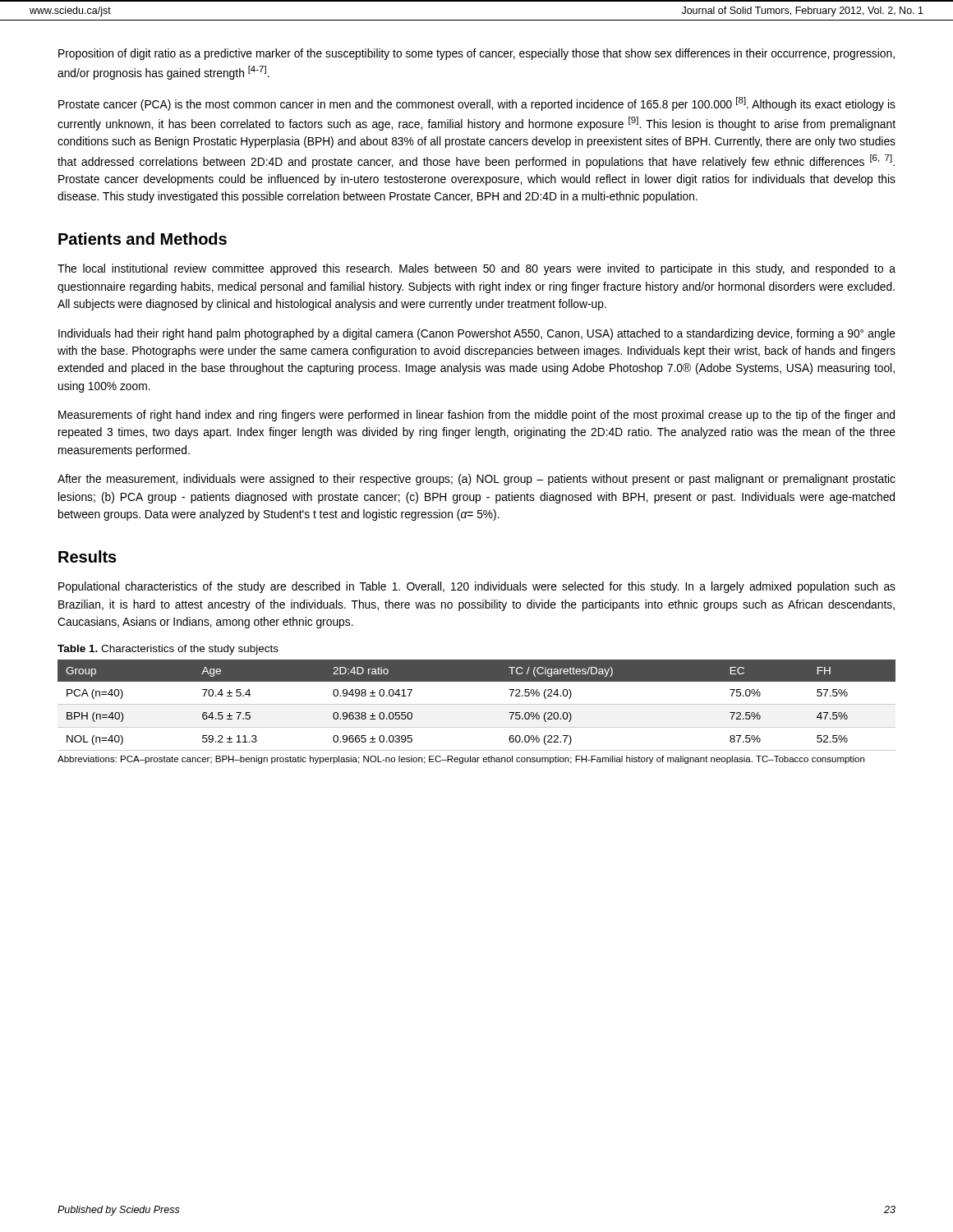
Task: Find the passage starting "Table 1. Characteristics of the study"
Action: (x=168, y=649)
